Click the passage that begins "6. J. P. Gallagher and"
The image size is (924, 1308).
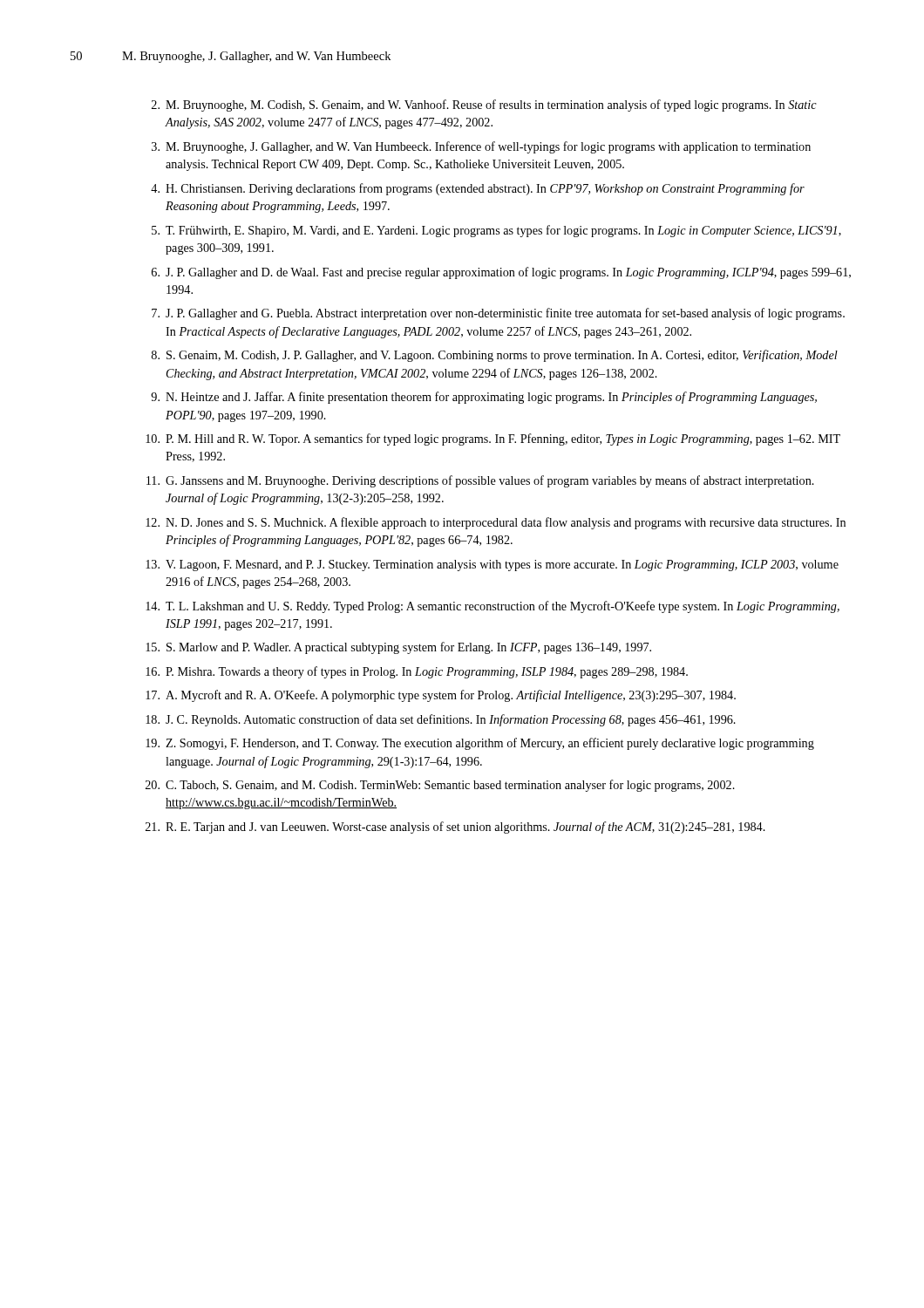(492, 281)
